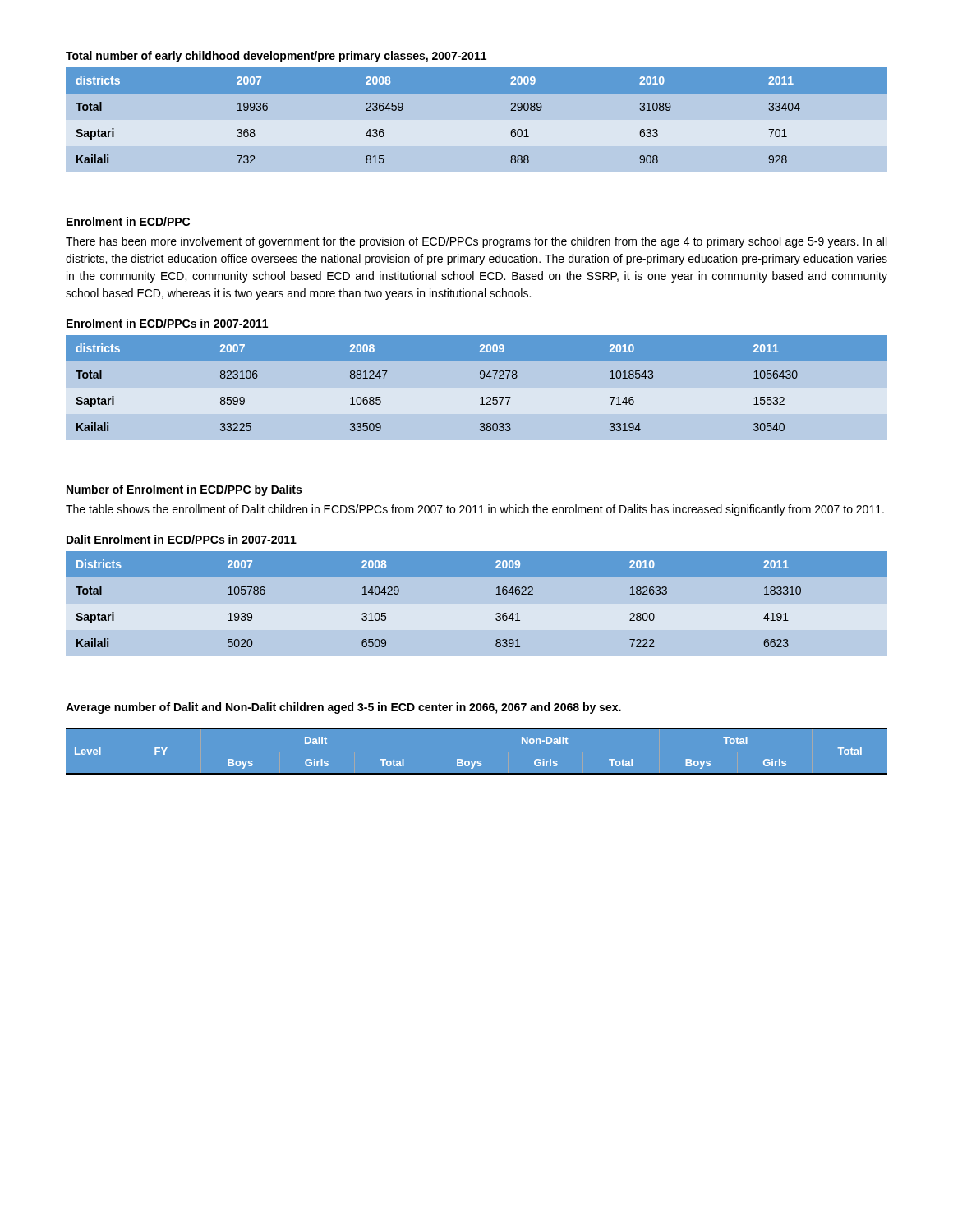Viewport: 953px width, 1232px height.
Task: Navigate to the passage starting "Total number of early"
Action: [x=276, y=56]
